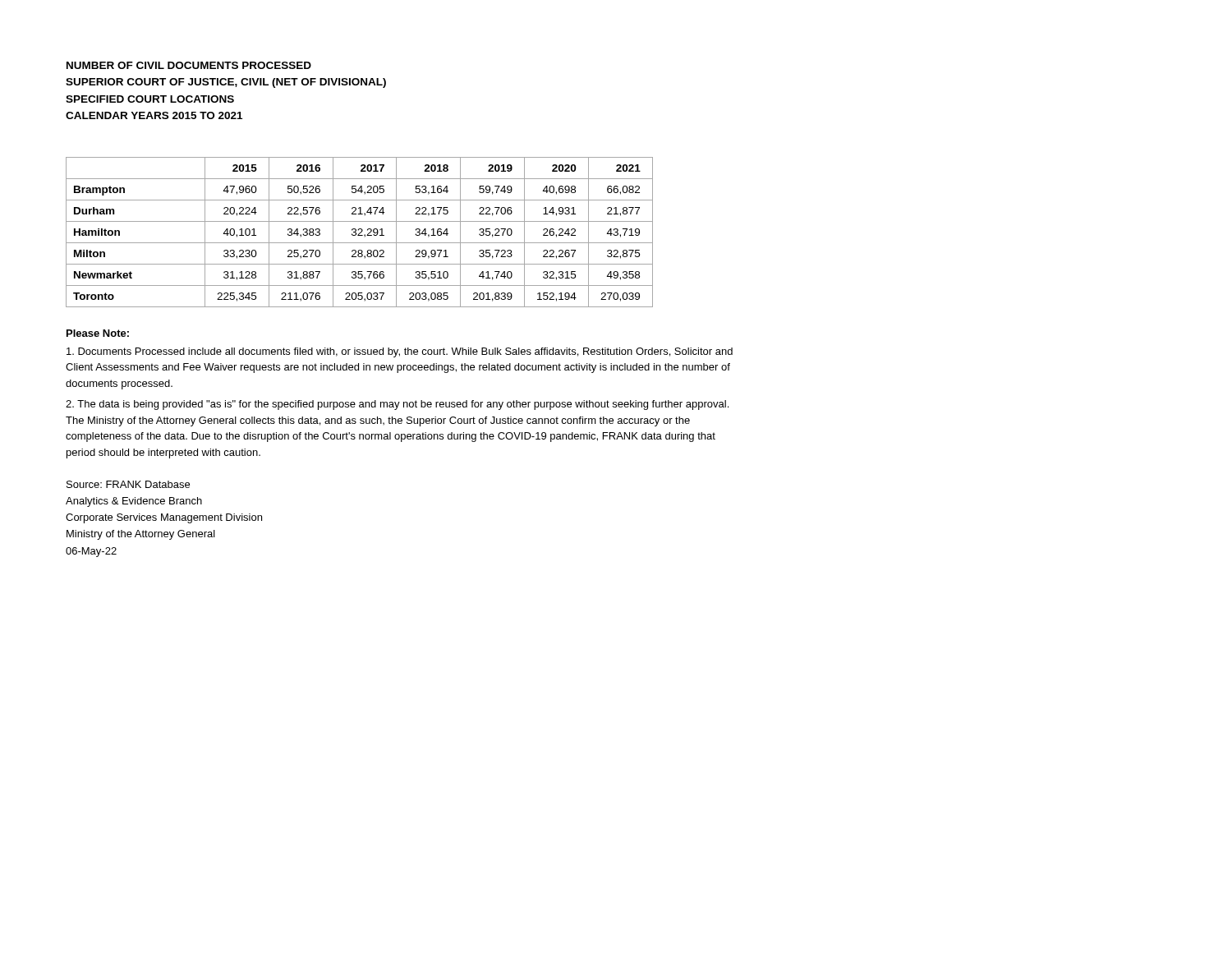Locate the table with the text "49,358"

tap(616, 232)
